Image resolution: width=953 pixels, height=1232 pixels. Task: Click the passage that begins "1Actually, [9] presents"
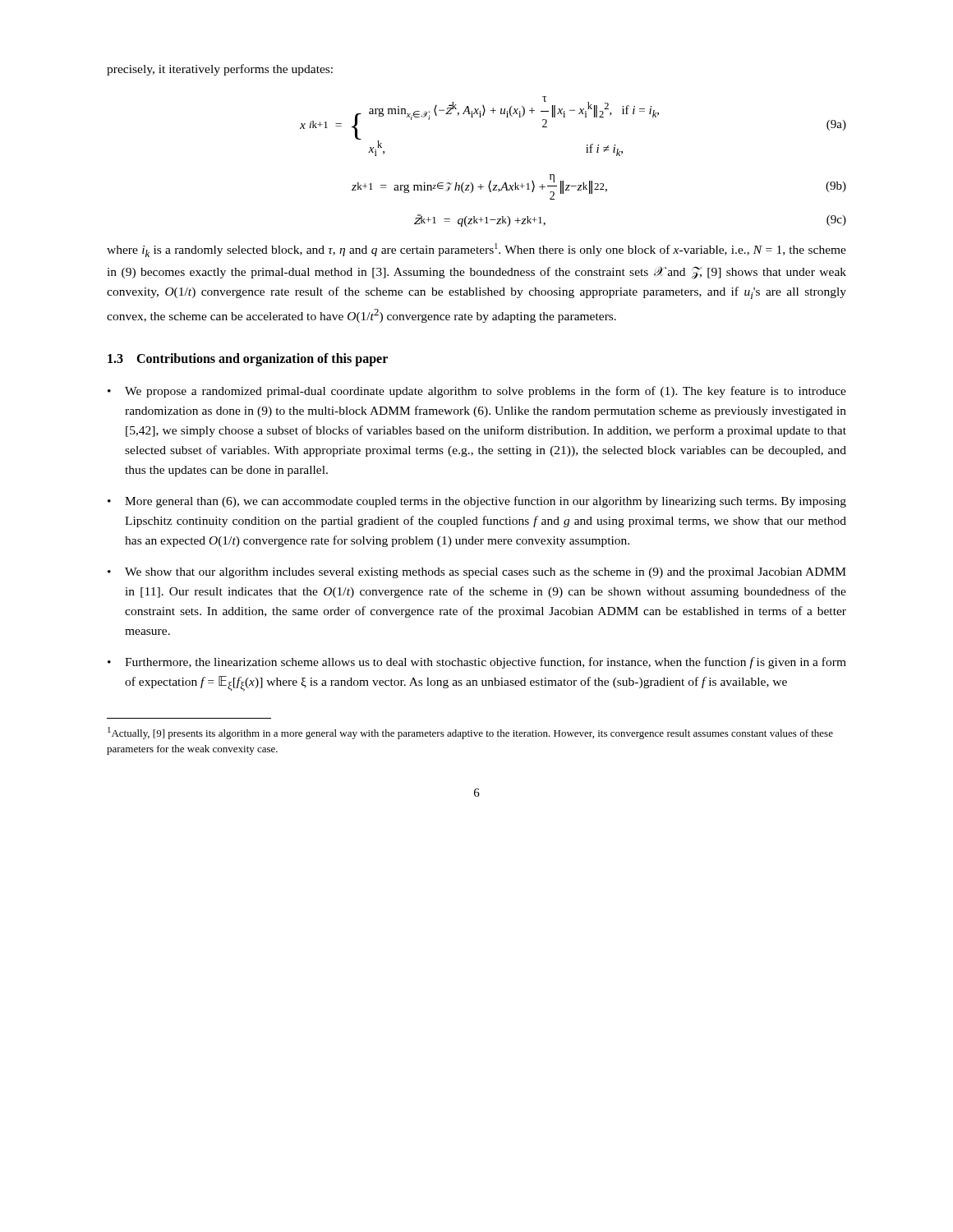470,739
